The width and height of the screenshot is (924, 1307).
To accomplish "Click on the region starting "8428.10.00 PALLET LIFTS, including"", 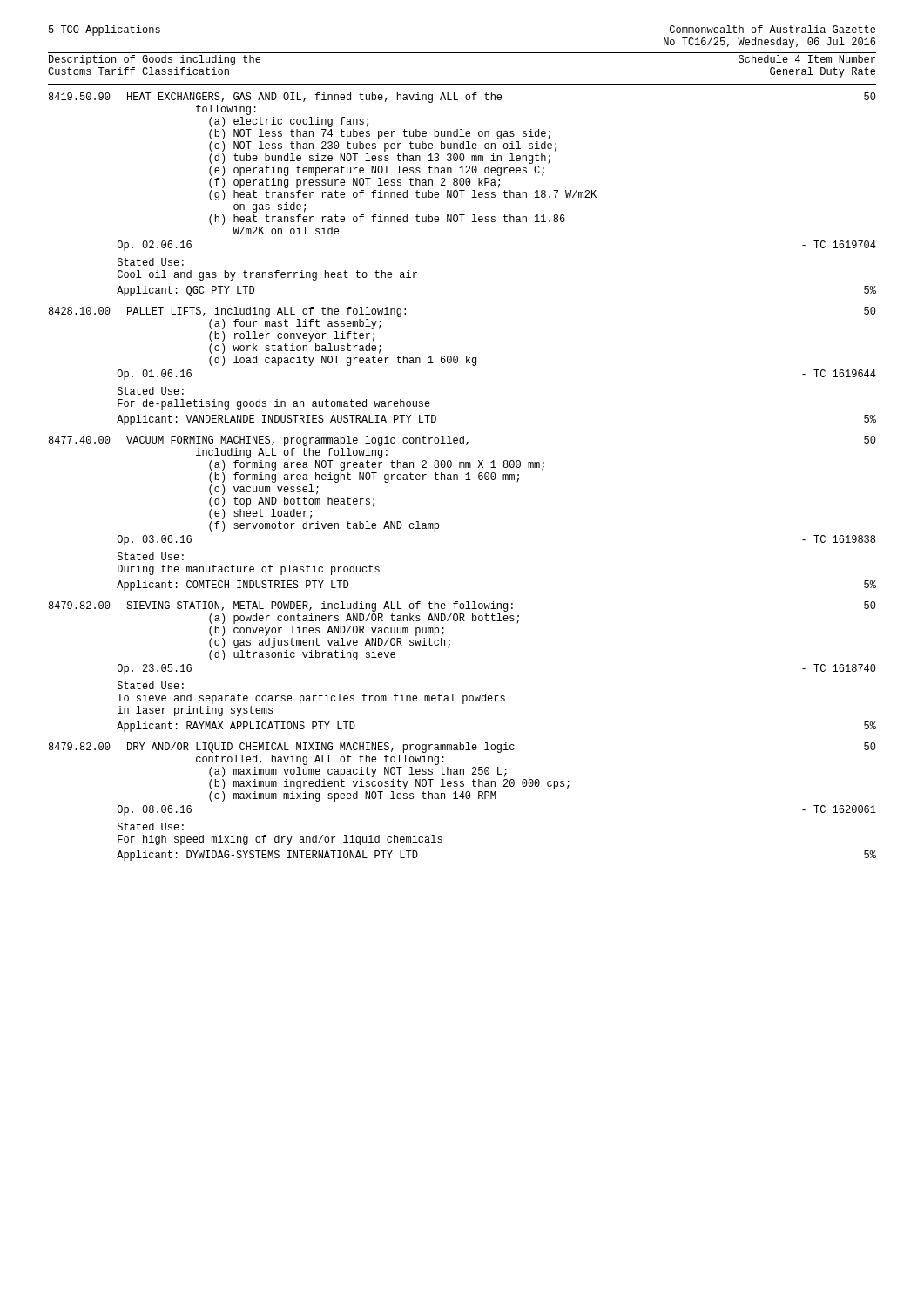I will pyautogui.click(x=462, y=366).
